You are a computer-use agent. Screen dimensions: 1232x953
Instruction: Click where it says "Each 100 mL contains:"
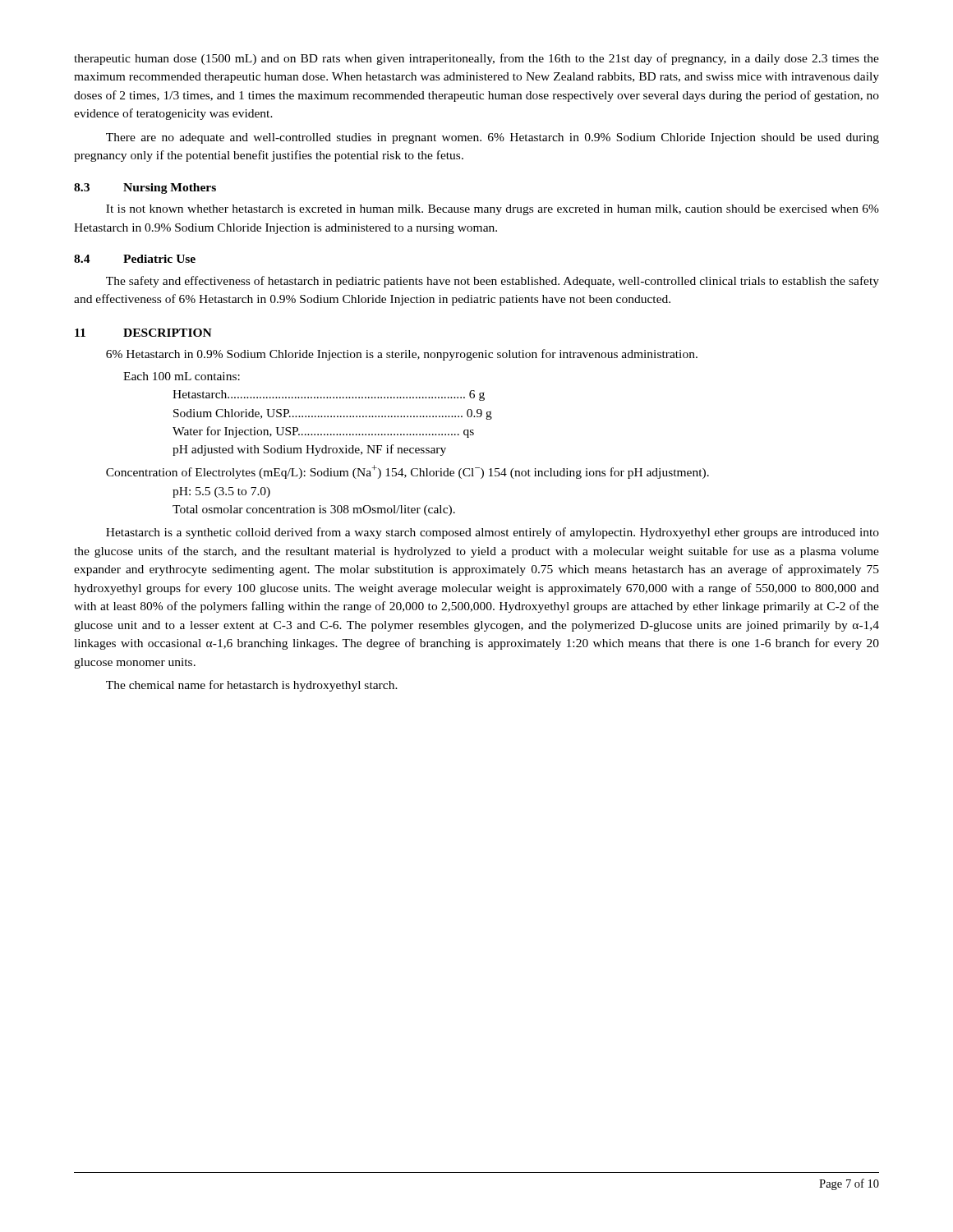(182, 375)
